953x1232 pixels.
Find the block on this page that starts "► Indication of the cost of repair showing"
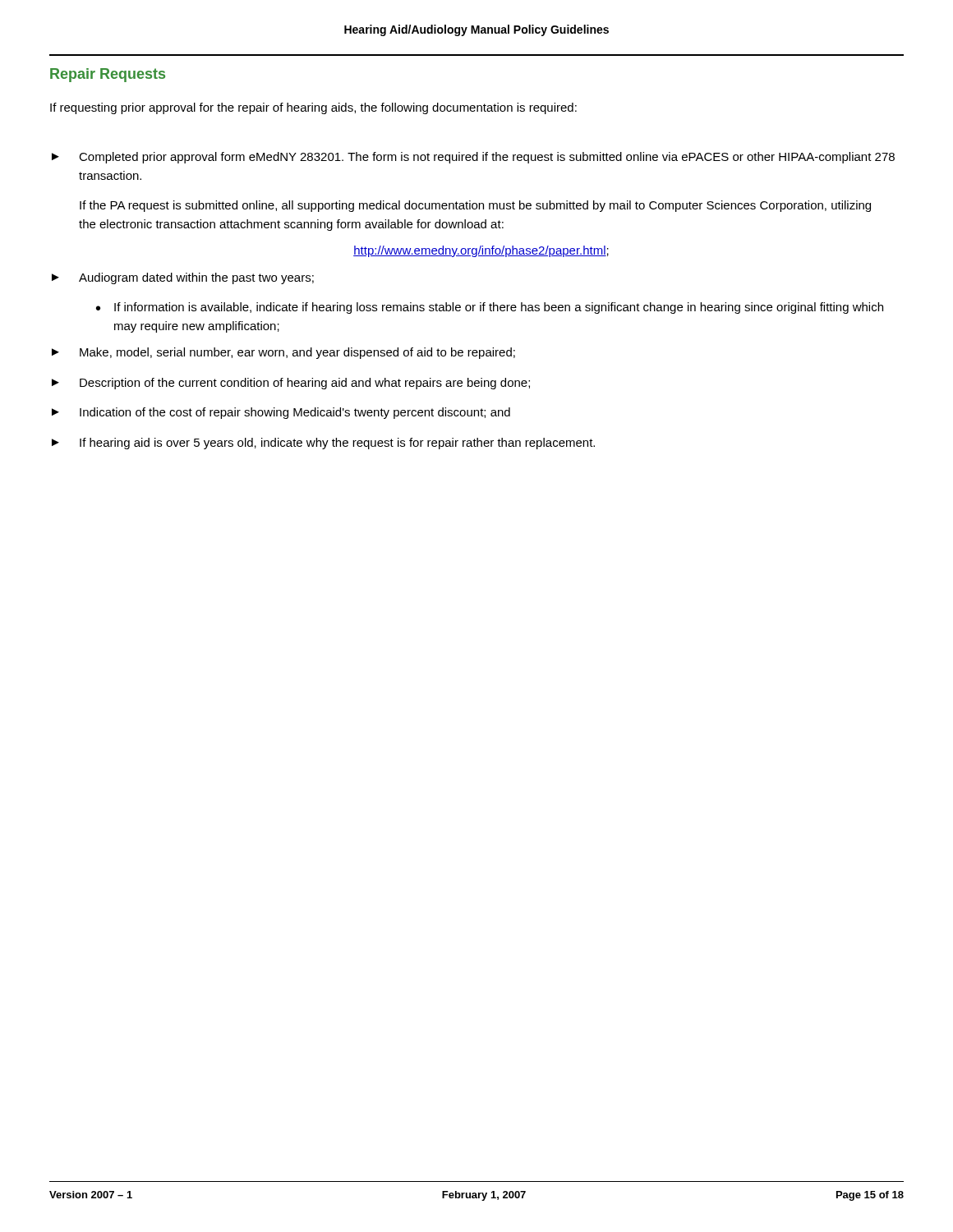476,412
